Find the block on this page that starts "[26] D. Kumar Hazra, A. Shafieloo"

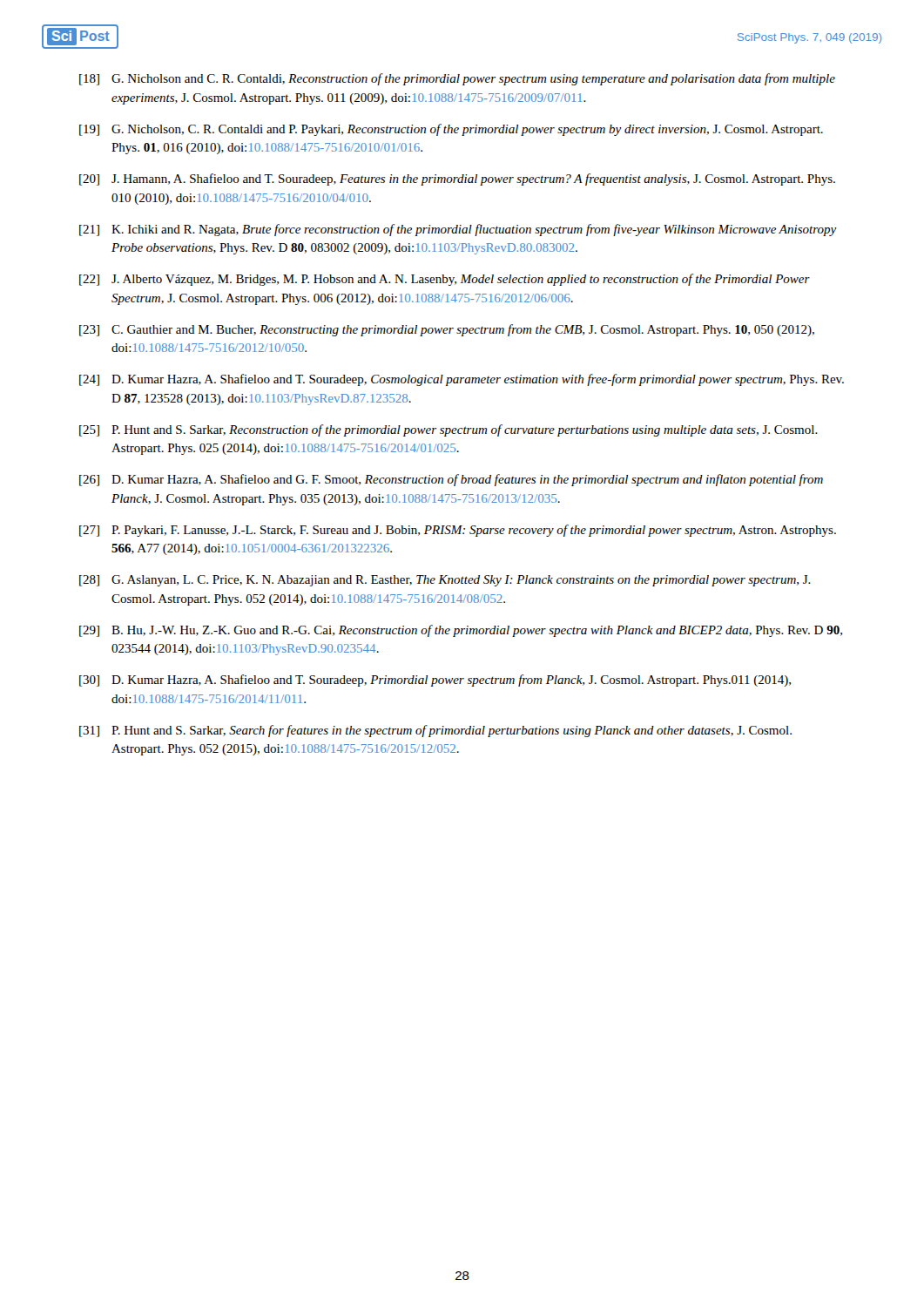coord(462,489)
